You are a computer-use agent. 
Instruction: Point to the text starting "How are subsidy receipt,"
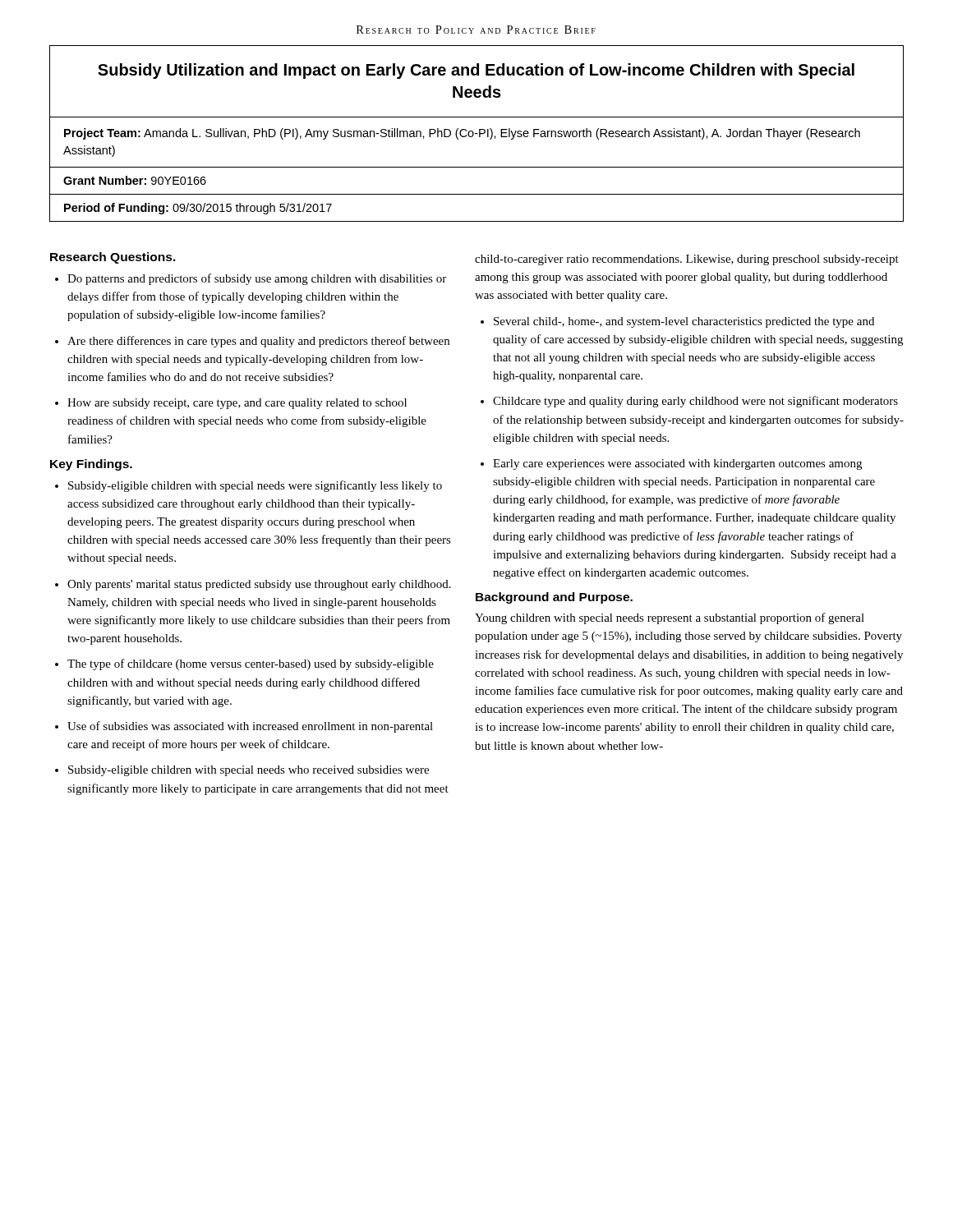pyautogui.click(x=247, y=421)
